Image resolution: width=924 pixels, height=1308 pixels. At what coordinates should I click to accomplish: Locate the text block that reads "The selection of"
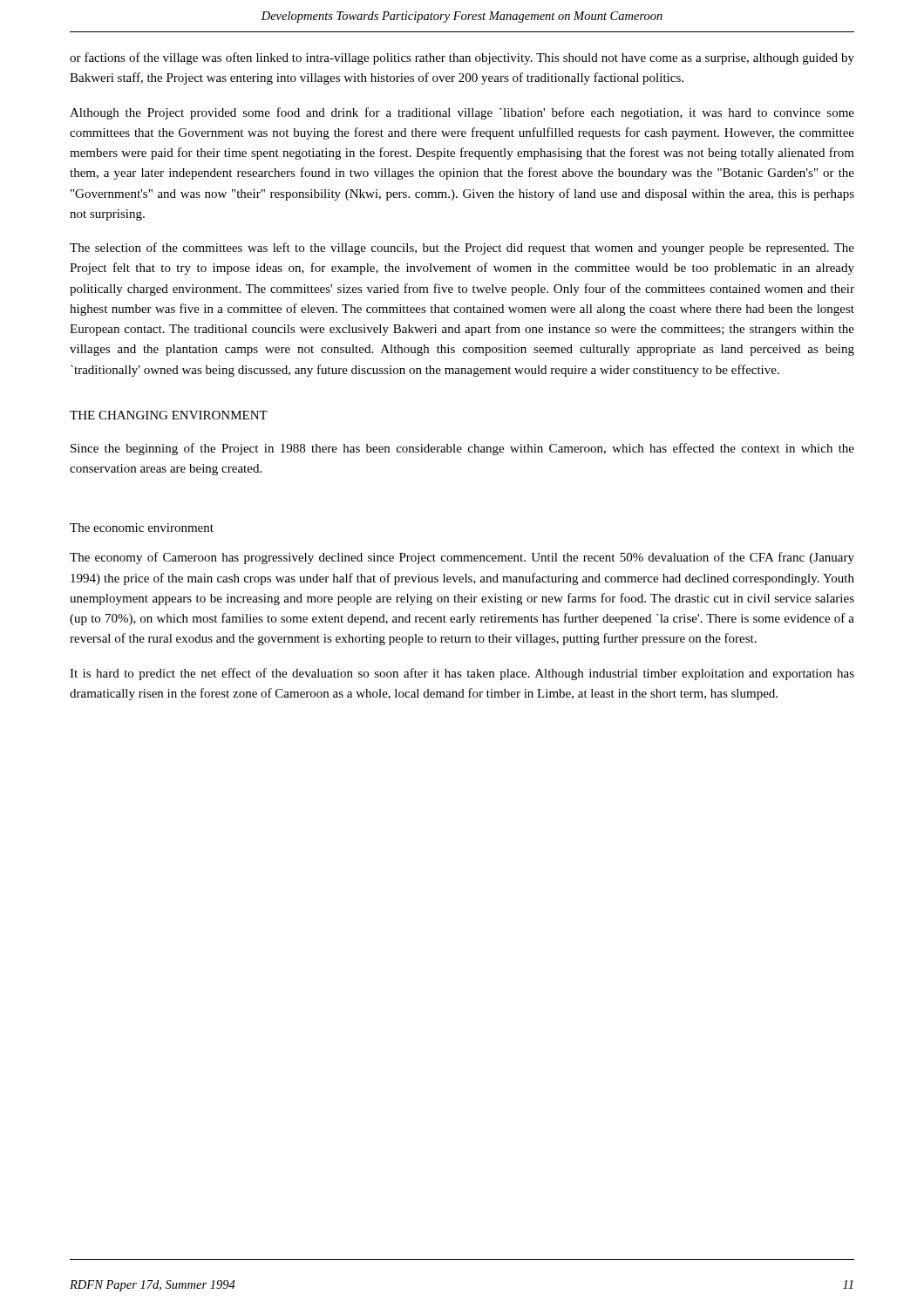tap(462, 308)
